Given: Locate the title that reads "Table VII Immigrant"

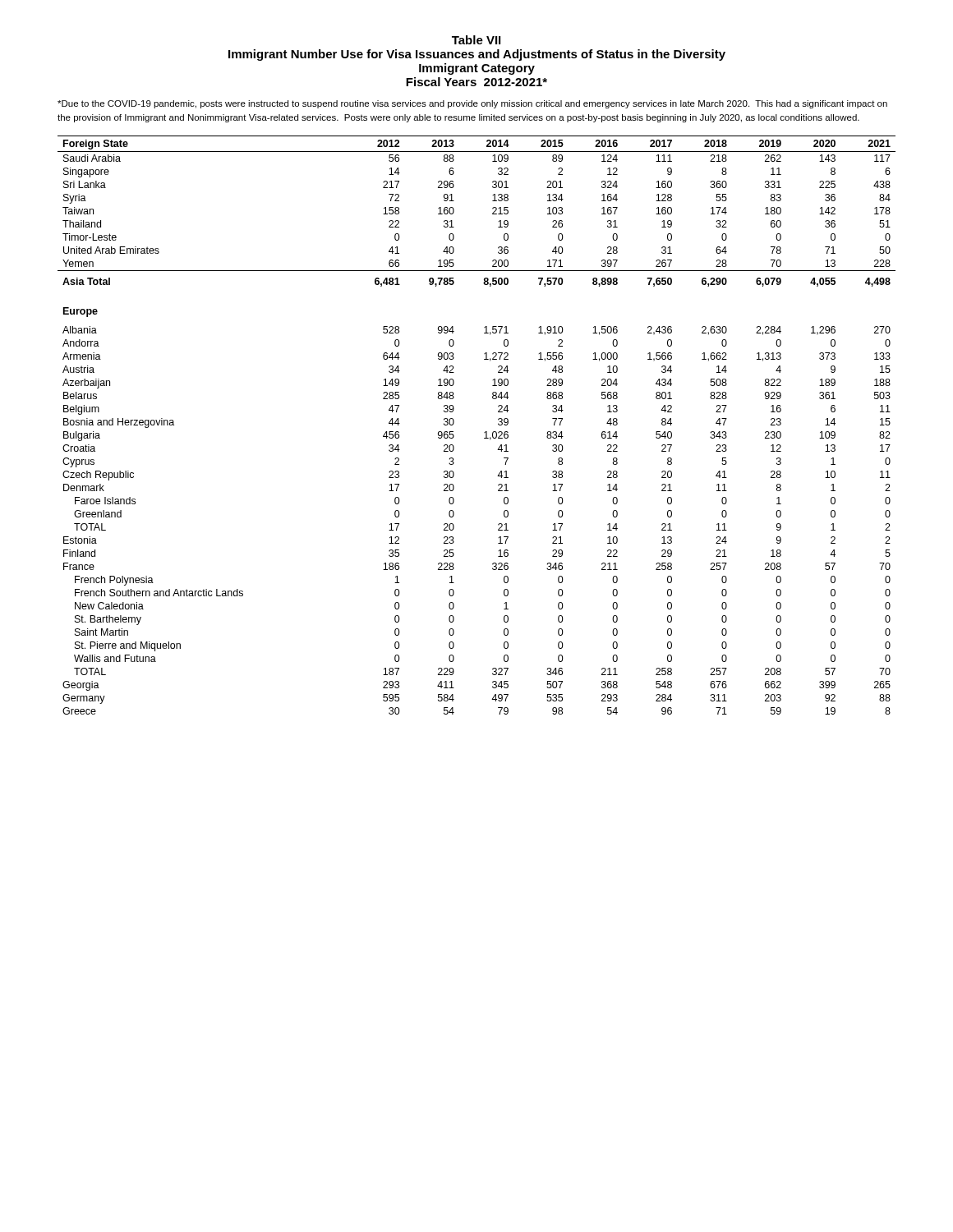Looking at the screenshot, I should point(476,61).
